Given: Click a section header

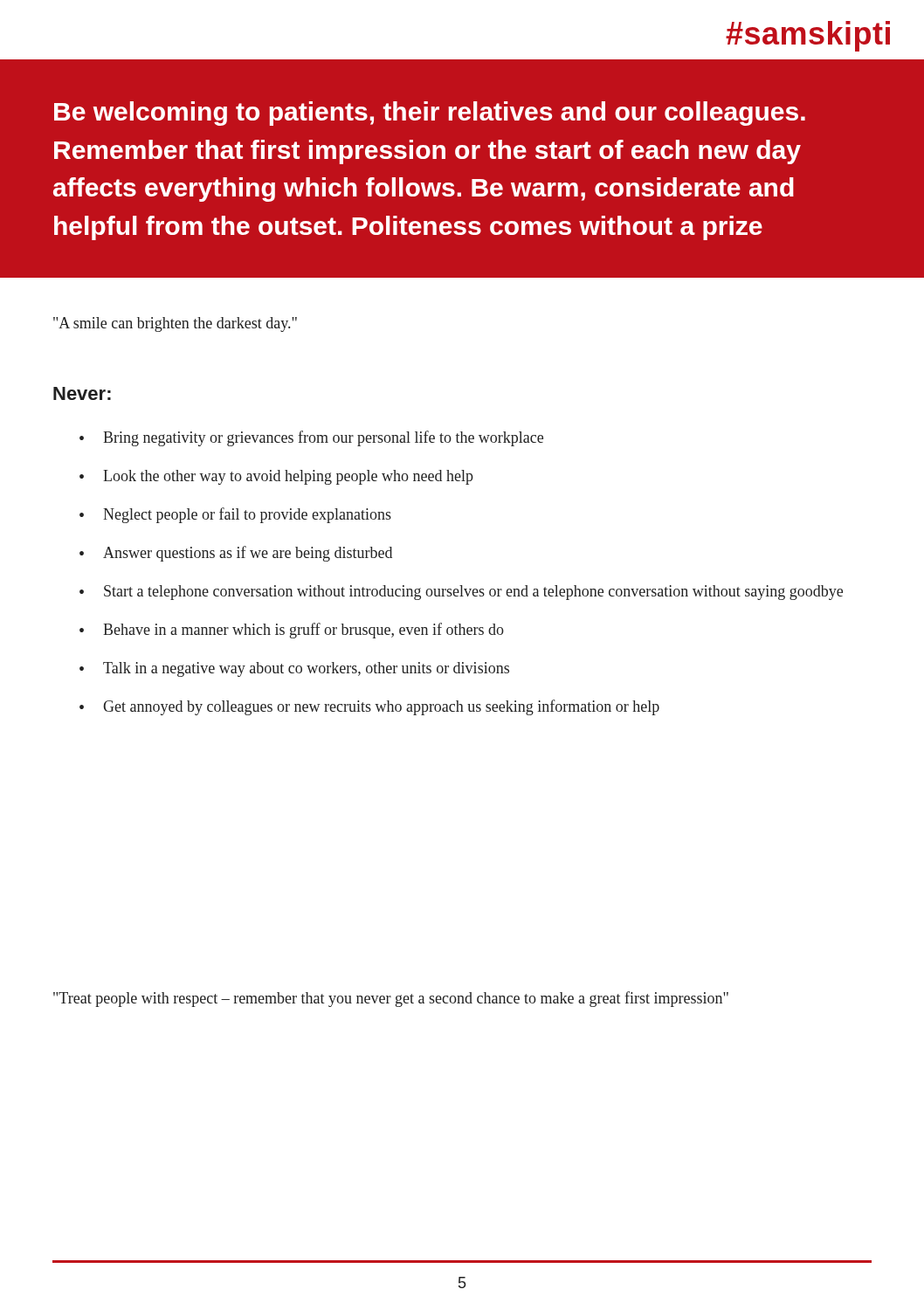Looking at the screenshot, I should [82, 393].
